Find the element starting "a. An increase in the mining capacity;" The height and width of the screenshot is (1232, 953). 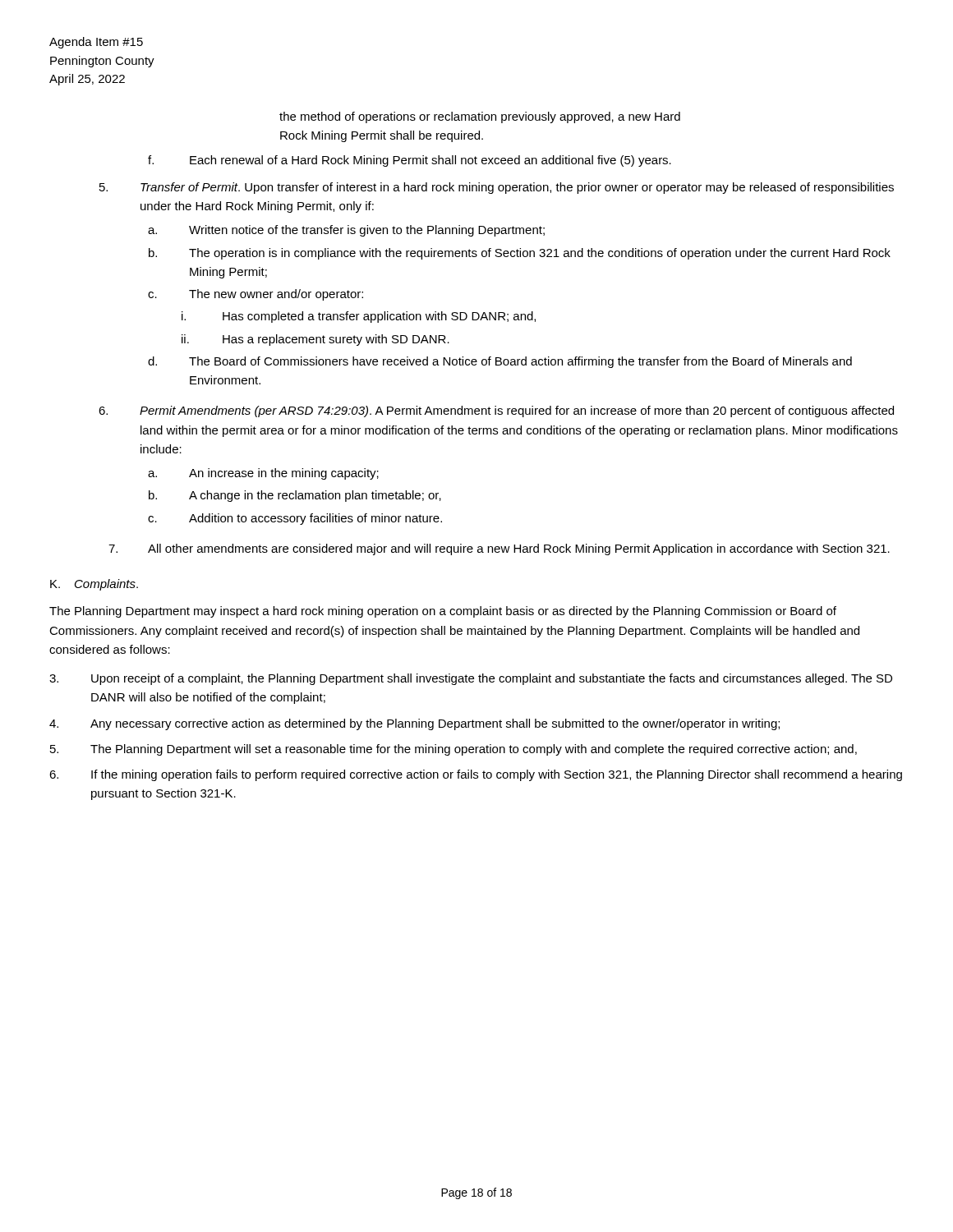tap(264, 473)
